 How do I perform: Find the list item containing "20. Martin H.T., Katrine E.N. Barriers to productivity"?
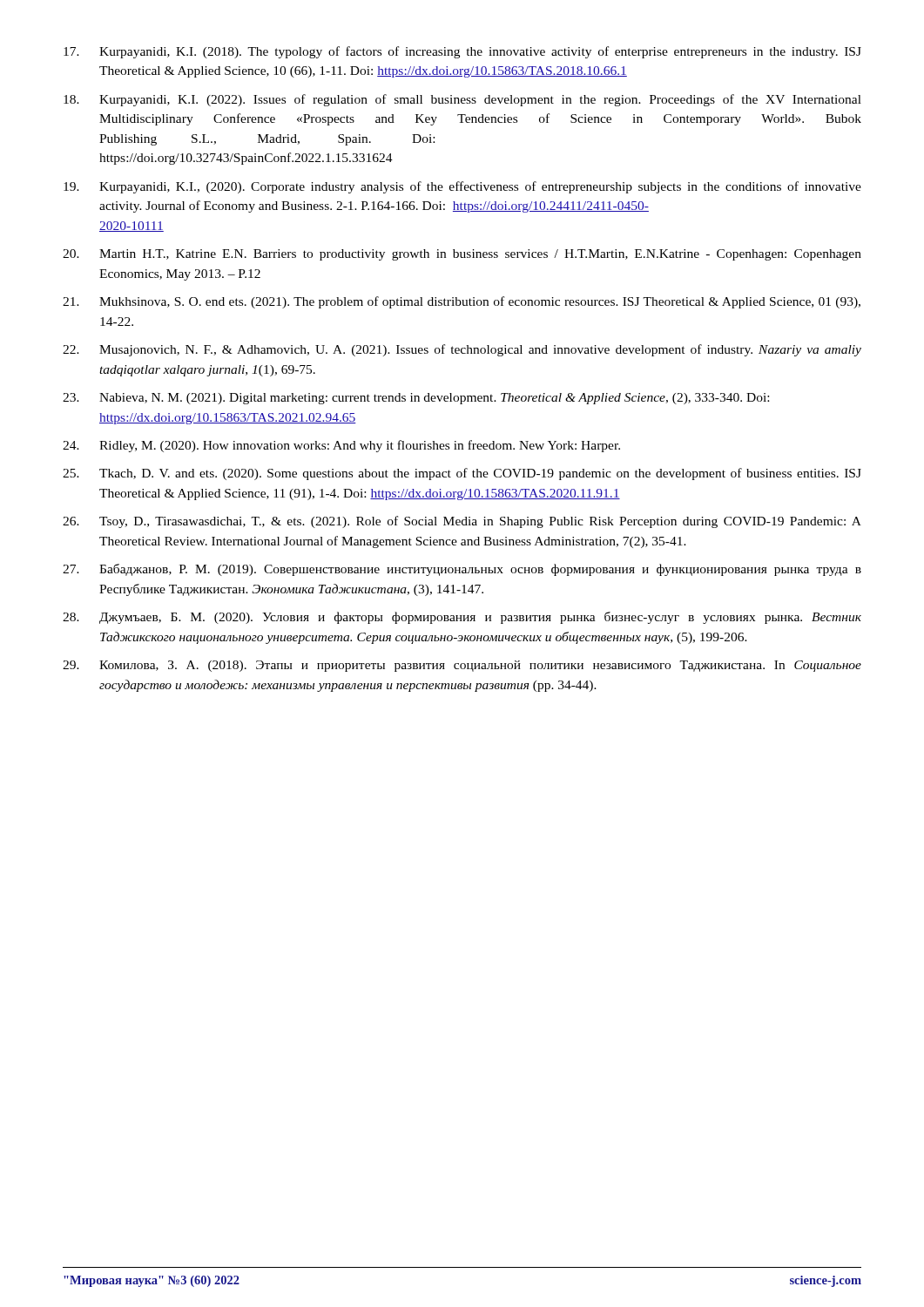point(462,264)
